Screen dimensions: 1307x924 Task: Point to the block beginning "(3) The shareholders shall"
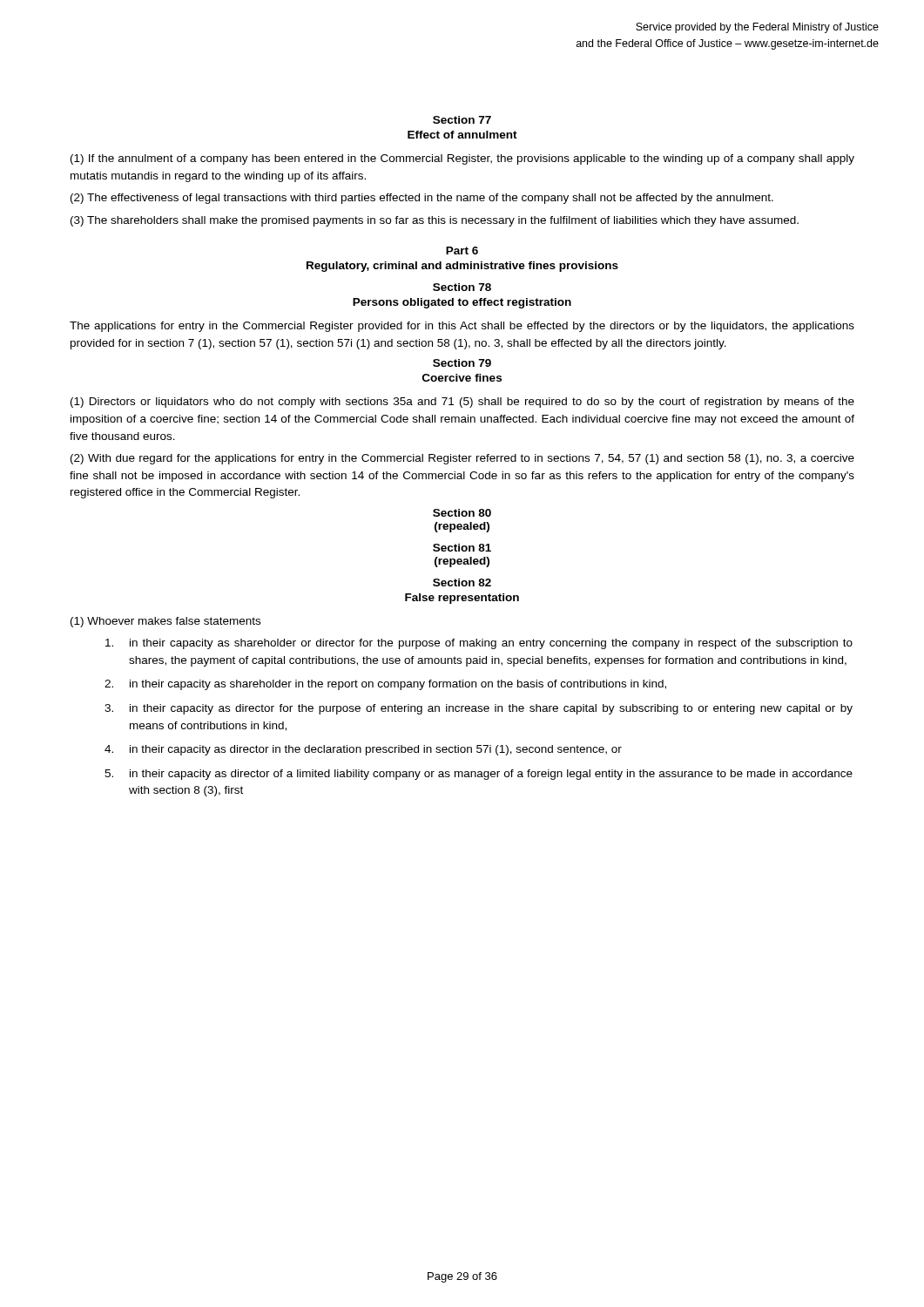pyautogui.click(x=435, y=220)
